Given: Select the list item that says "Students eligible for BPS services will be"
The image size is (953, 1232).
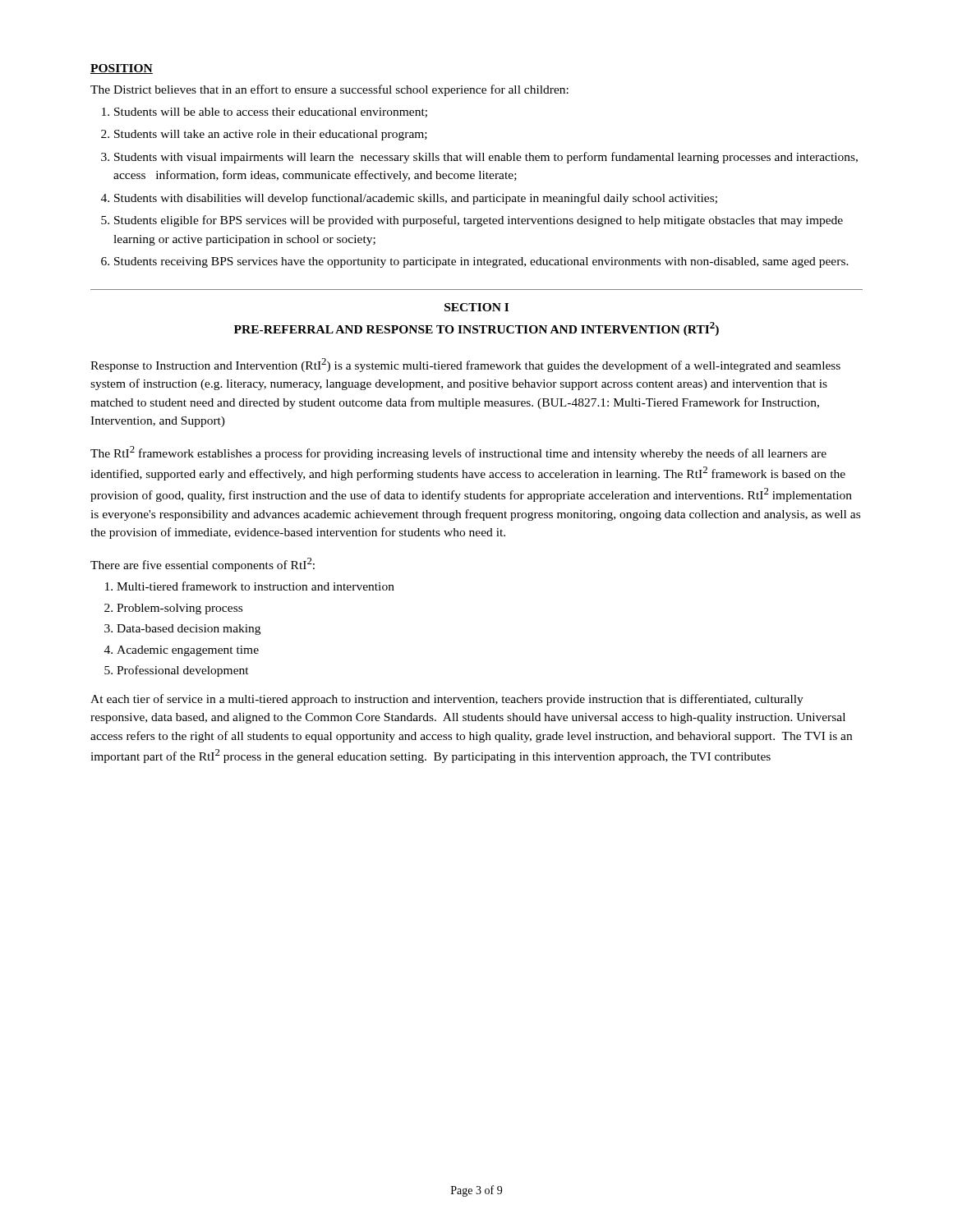Looking at the screenshot, I should (488, 230).
